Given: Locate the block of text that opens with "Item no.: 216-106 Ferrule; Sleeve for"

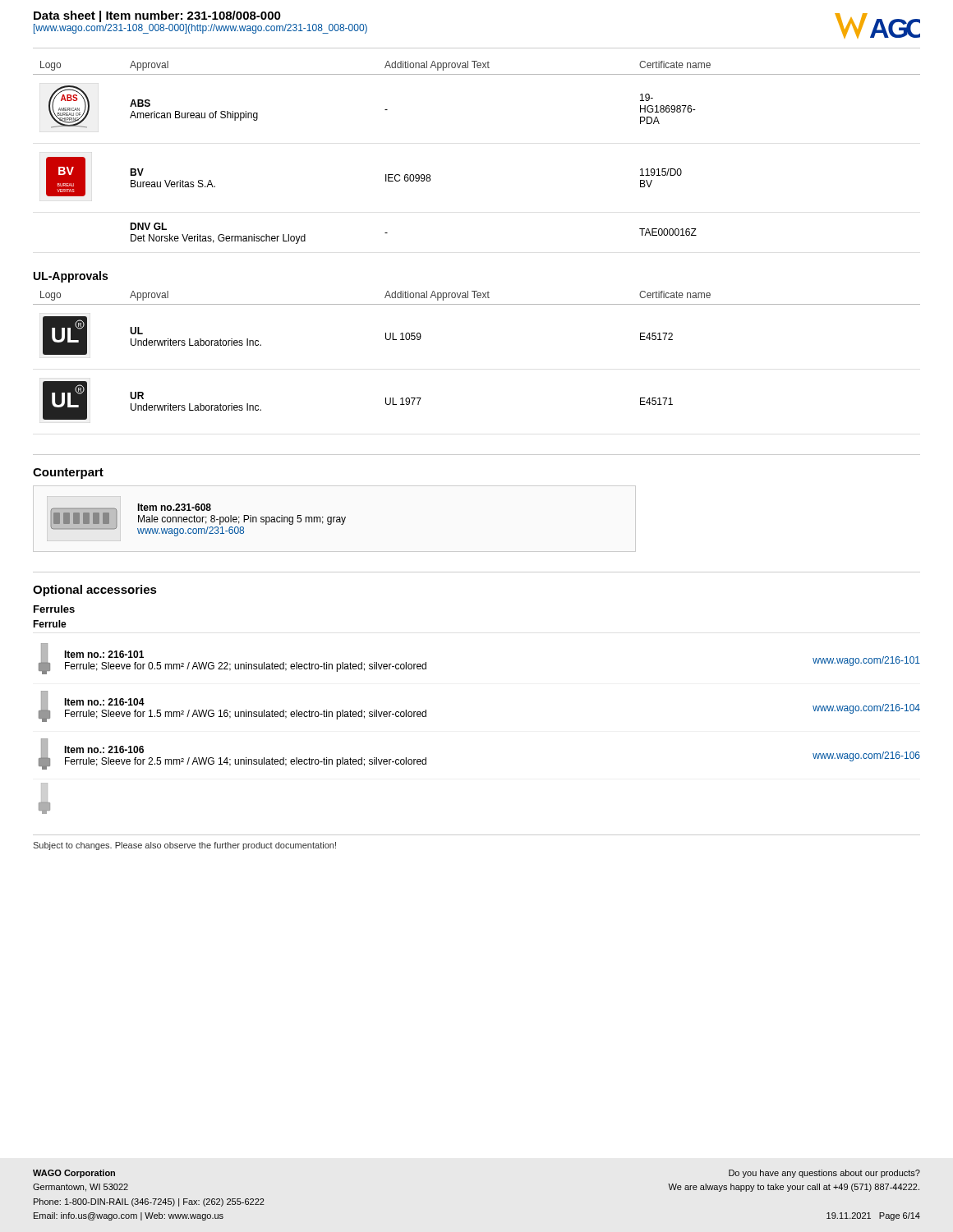Looking at the screenshot, I should click(x=129, y=753).
